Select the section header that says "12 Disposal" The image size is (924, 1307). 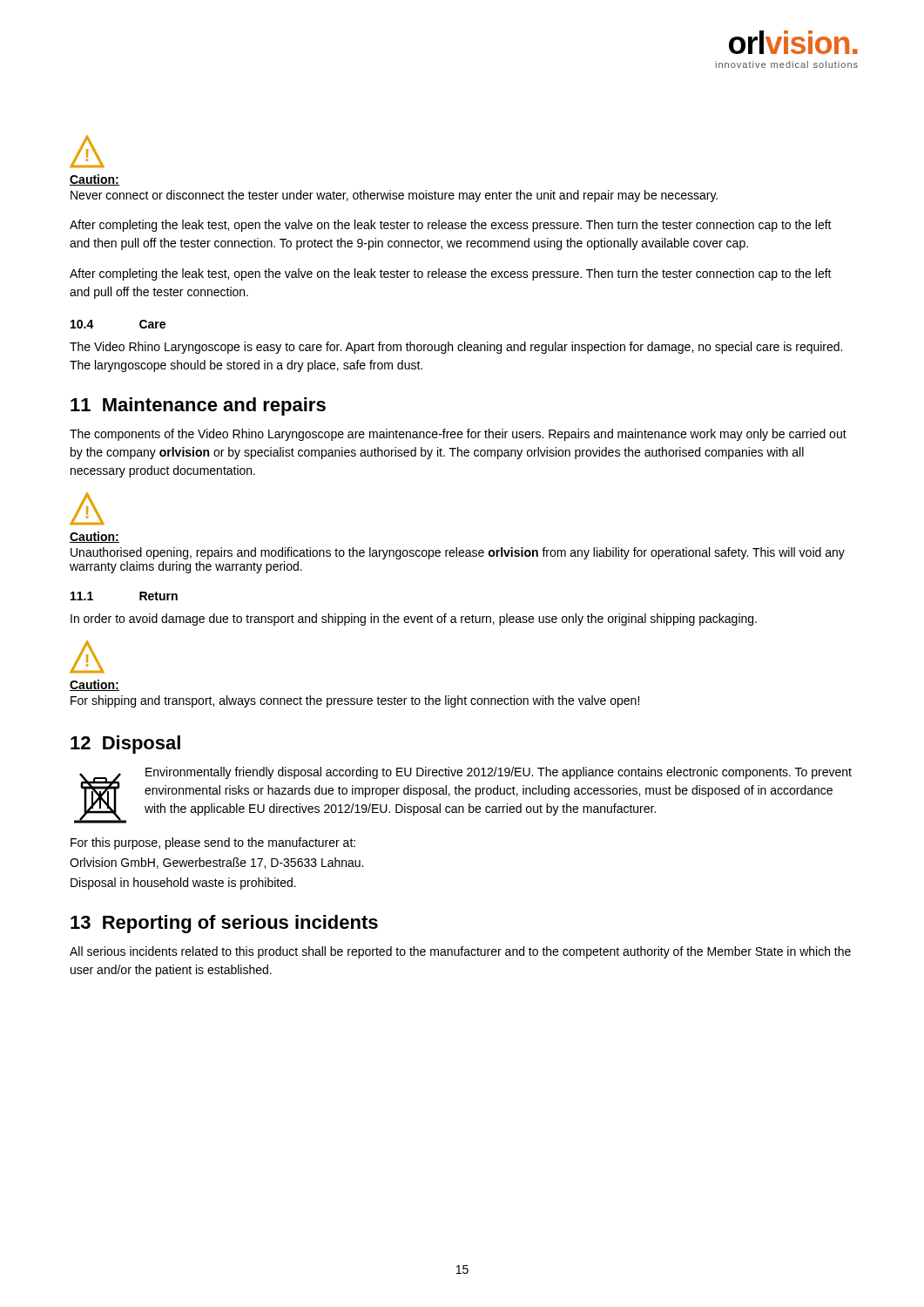click(126, 743)
